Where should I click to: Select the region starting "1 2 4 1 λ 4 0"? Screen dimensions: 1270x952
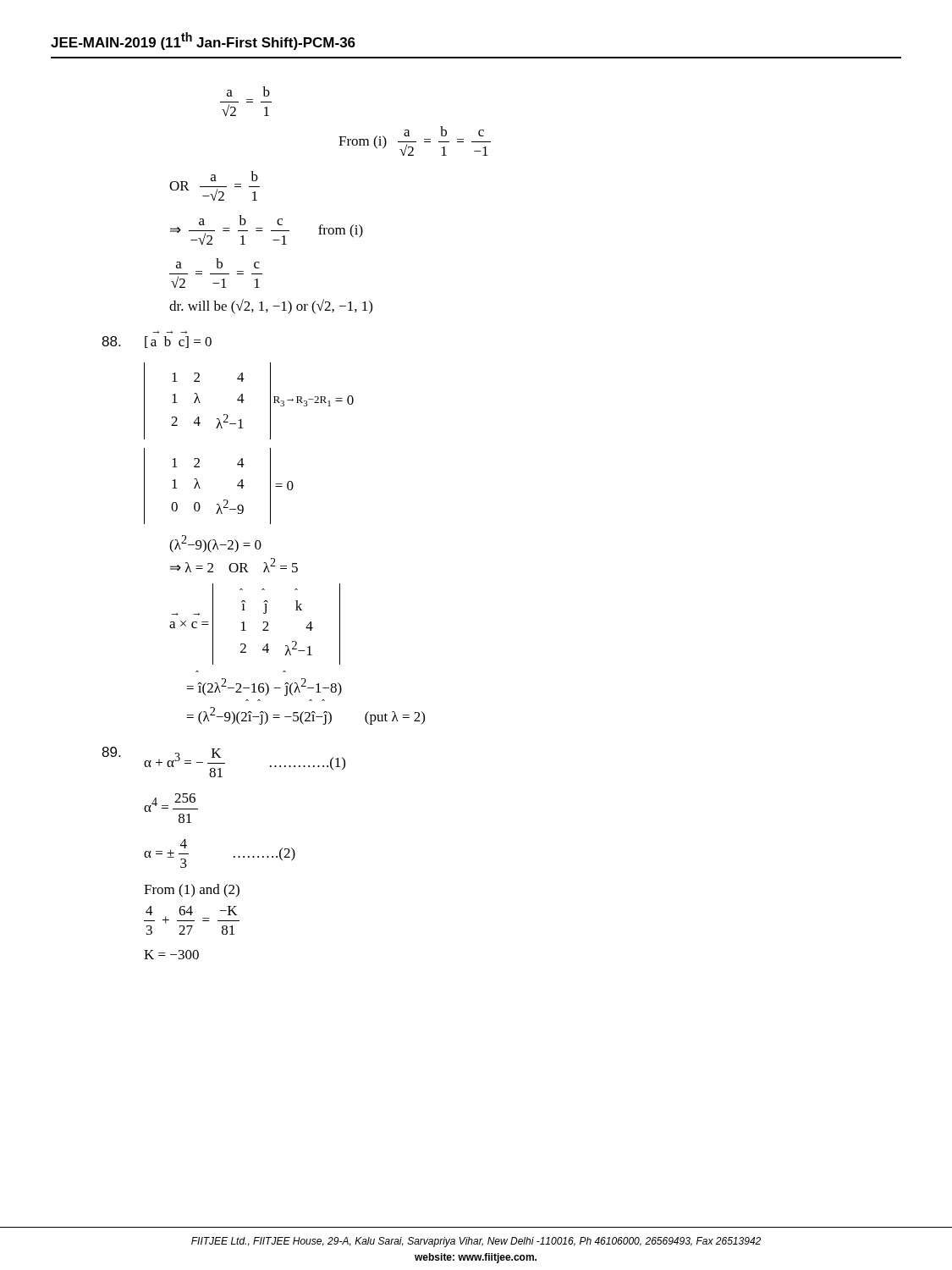(x=219, y=486)
